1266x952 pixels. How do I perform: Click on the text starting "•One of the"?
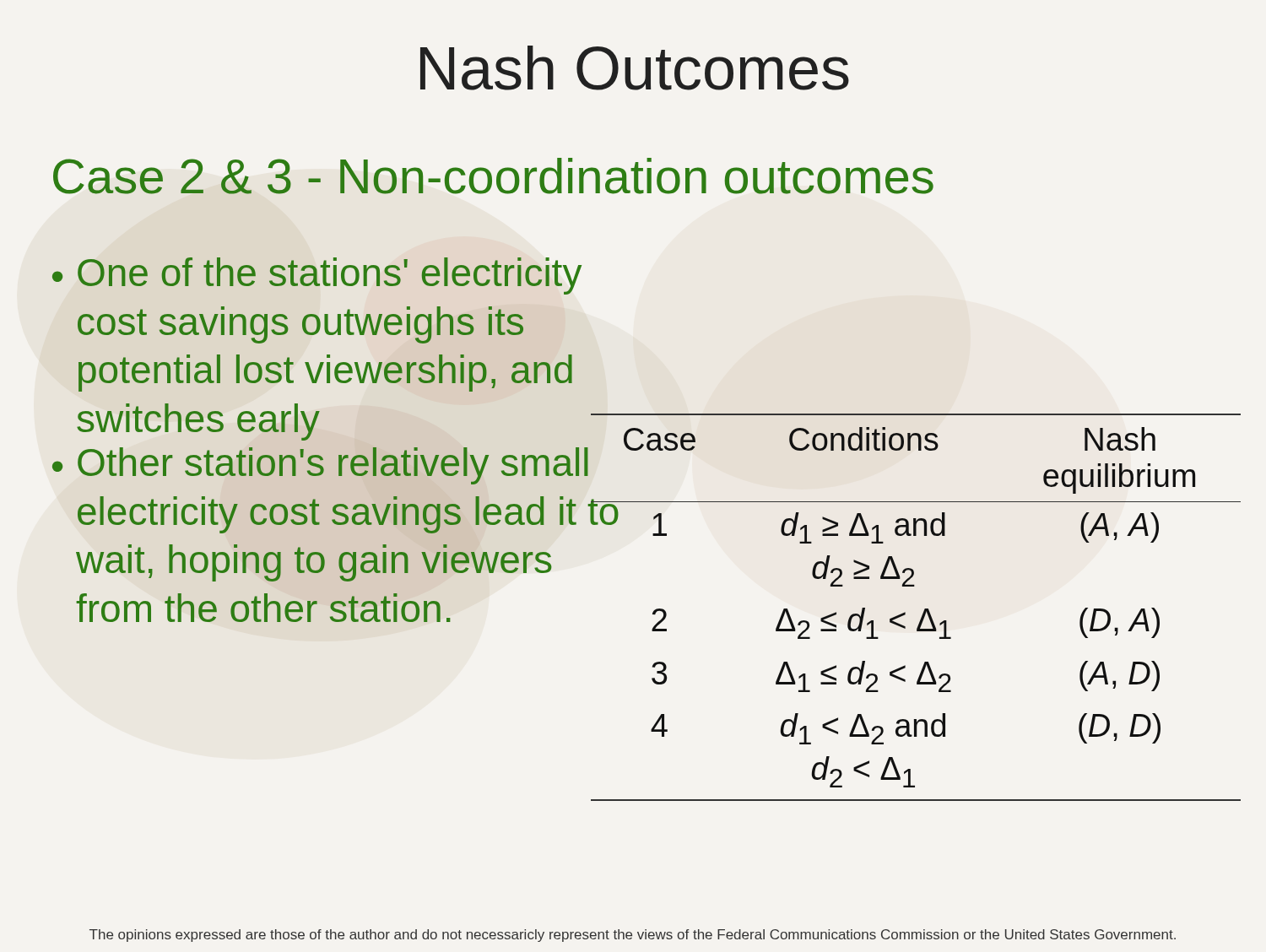point(346,346)
